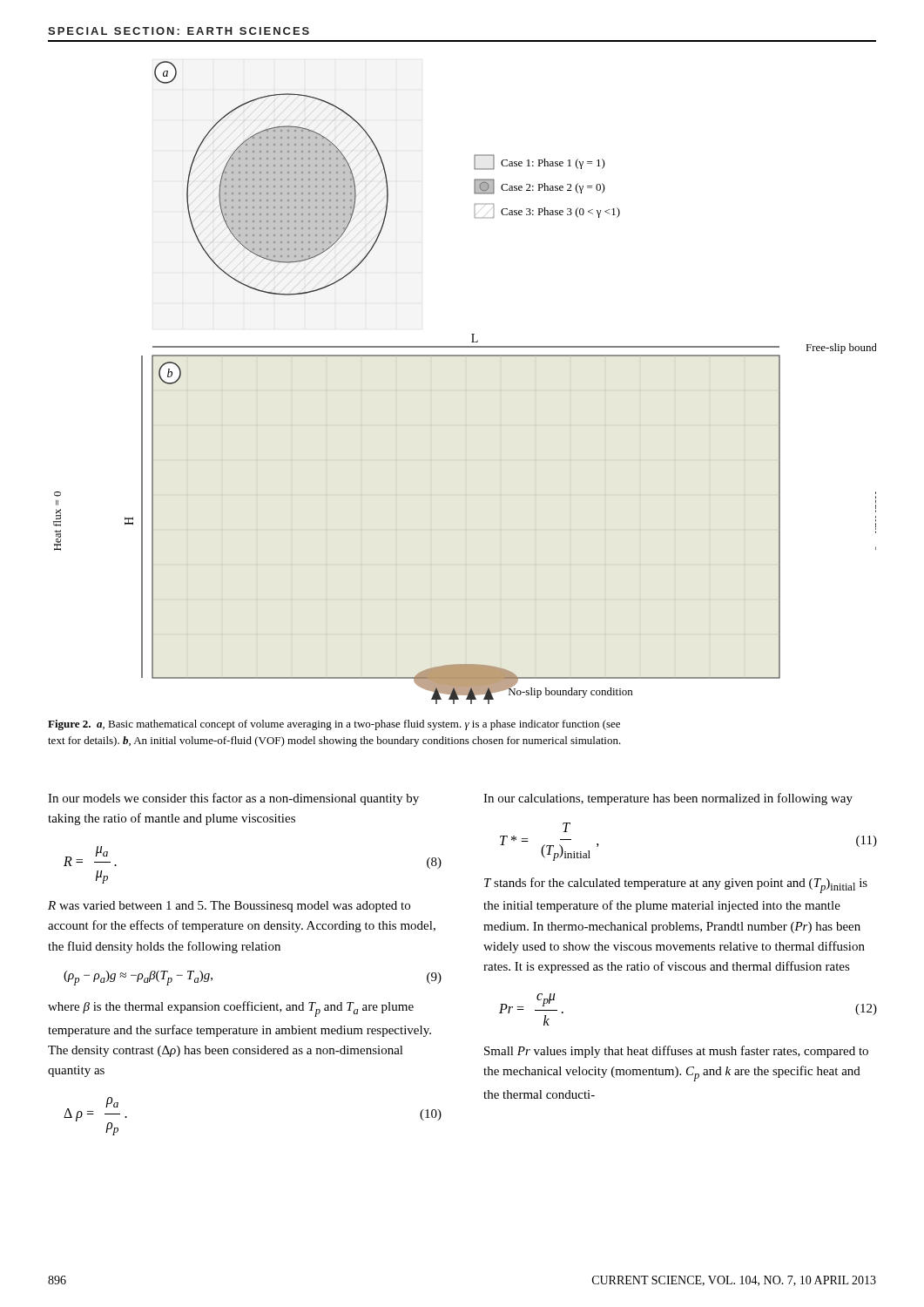Navigate to the block starting "In our models we consider this factor as"

tap(233, 808)
